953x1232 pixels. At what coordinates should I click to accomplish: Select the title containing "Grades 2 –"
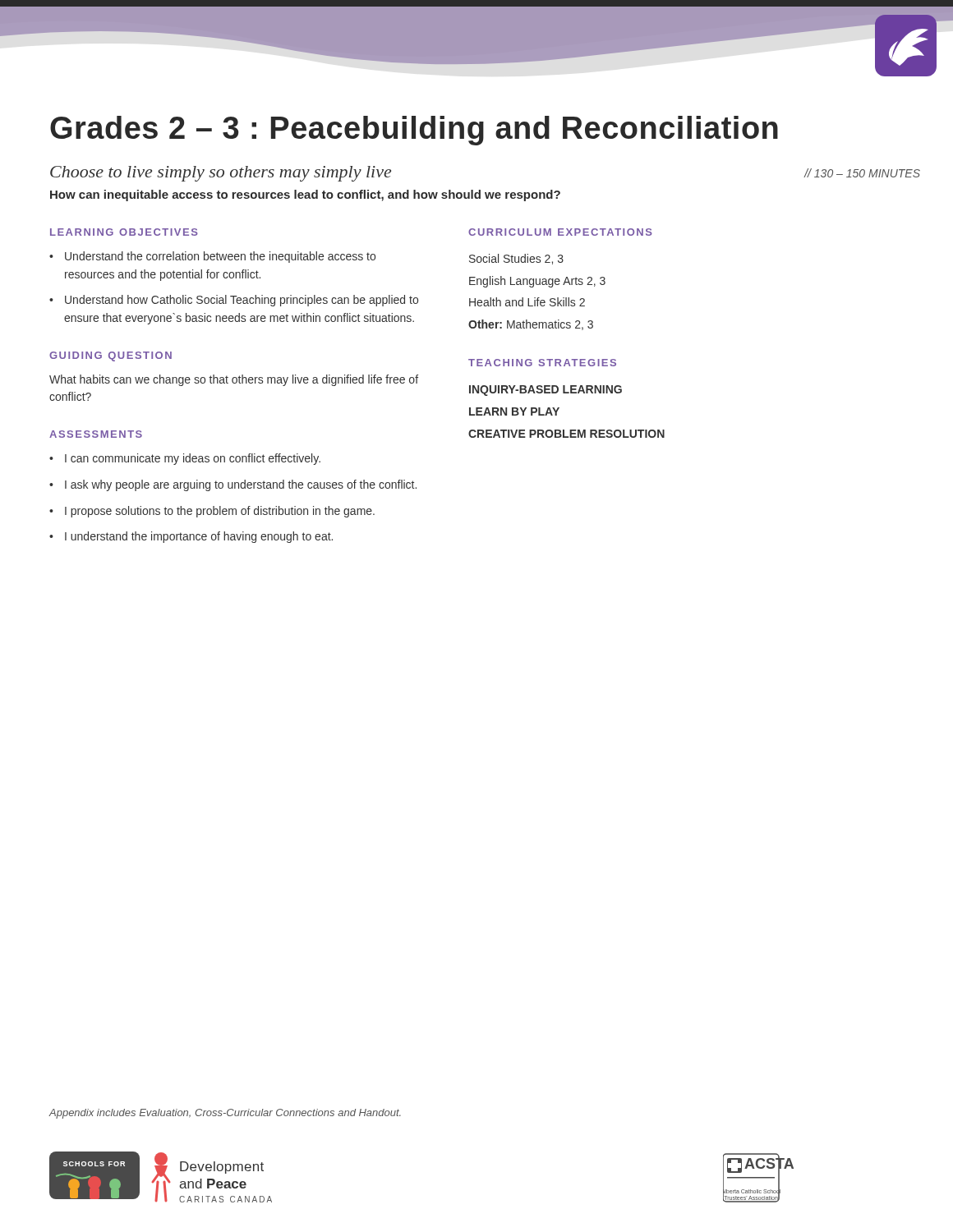[x=485, y=129]
